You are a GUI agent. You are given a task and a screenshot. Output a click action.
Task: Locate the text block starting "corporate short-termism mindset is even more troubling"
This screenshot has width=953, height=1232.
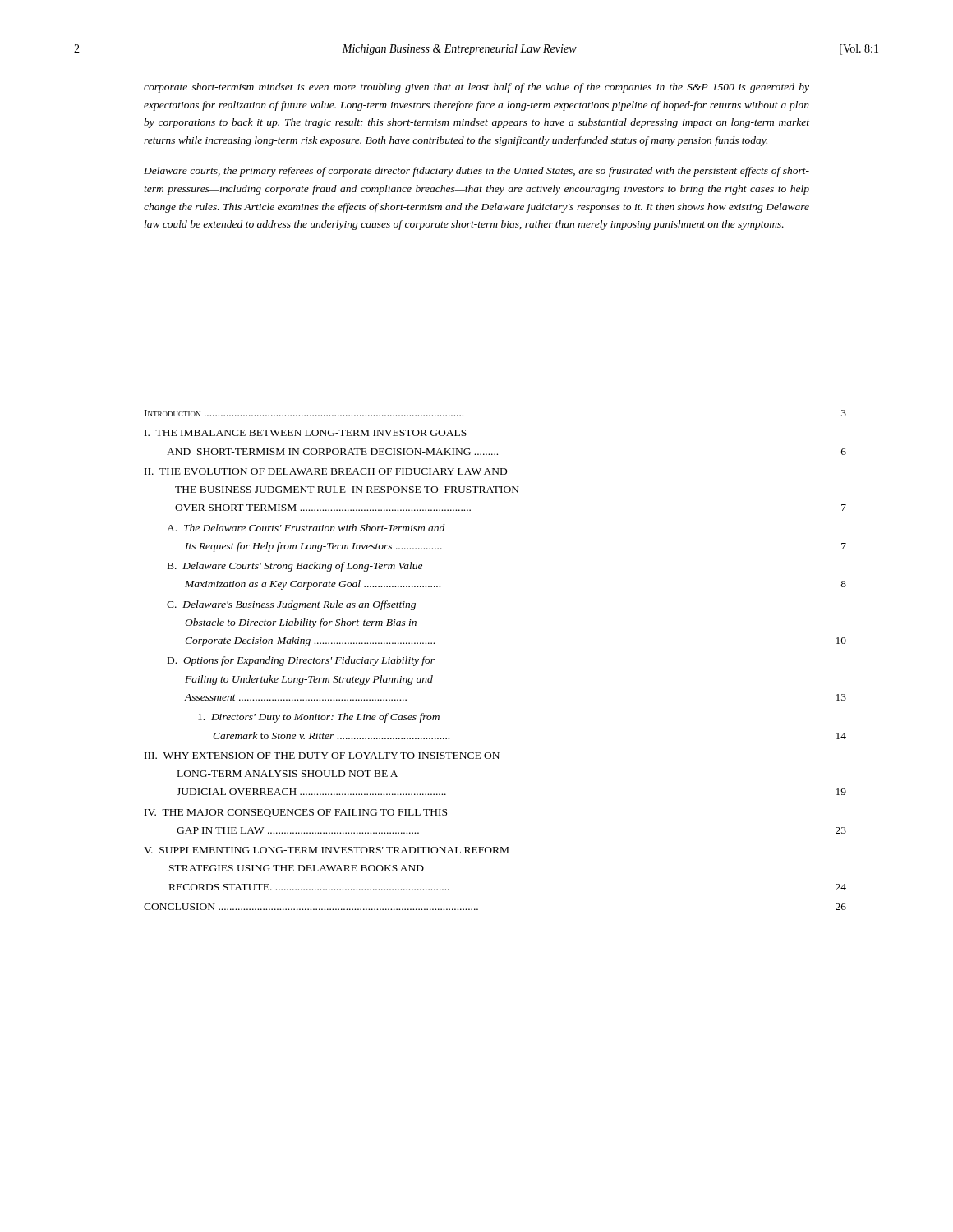click(x=476, y=113)
